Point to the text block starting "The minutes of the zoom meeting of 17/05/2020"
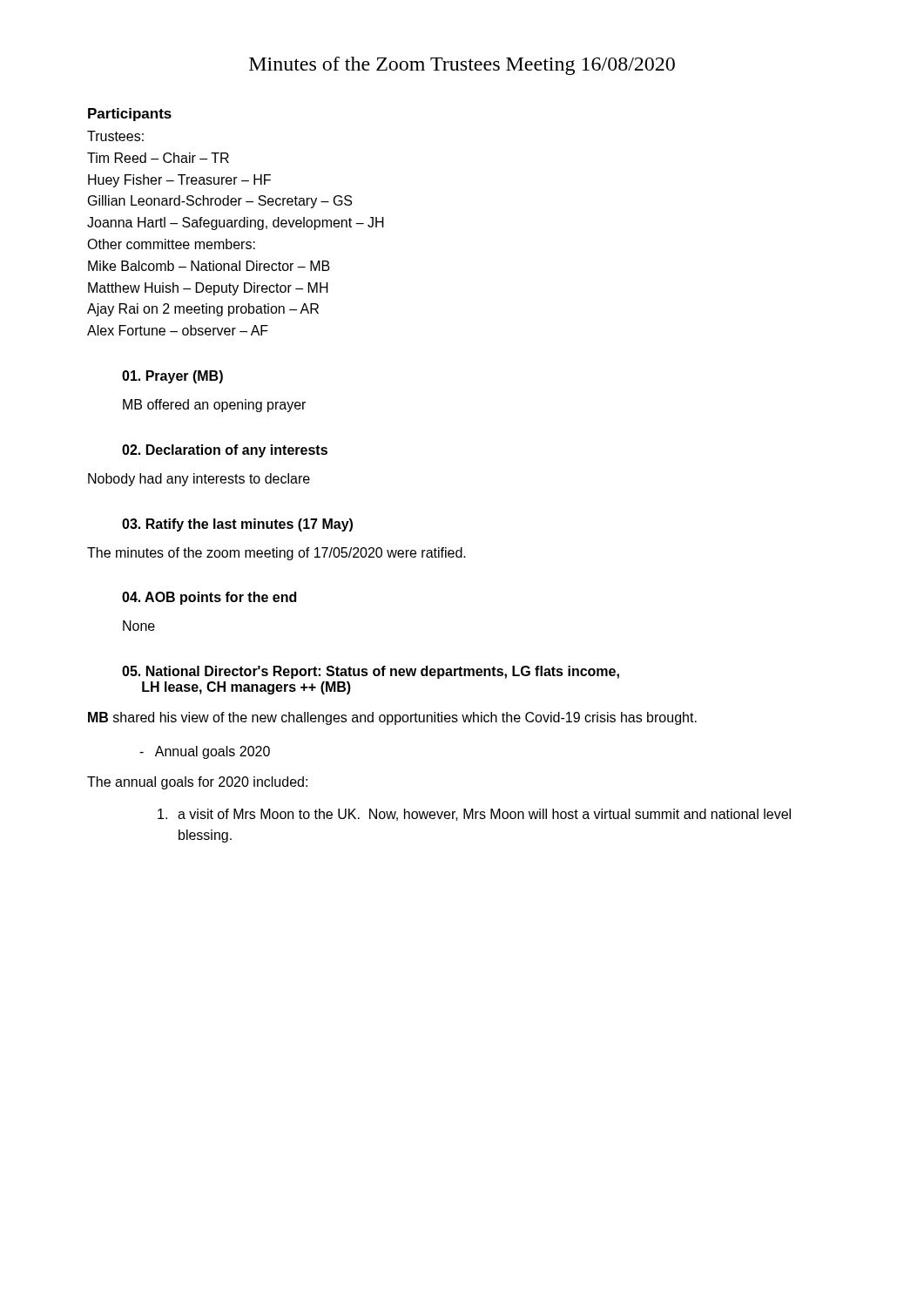924x1307 pixels. 277,552
